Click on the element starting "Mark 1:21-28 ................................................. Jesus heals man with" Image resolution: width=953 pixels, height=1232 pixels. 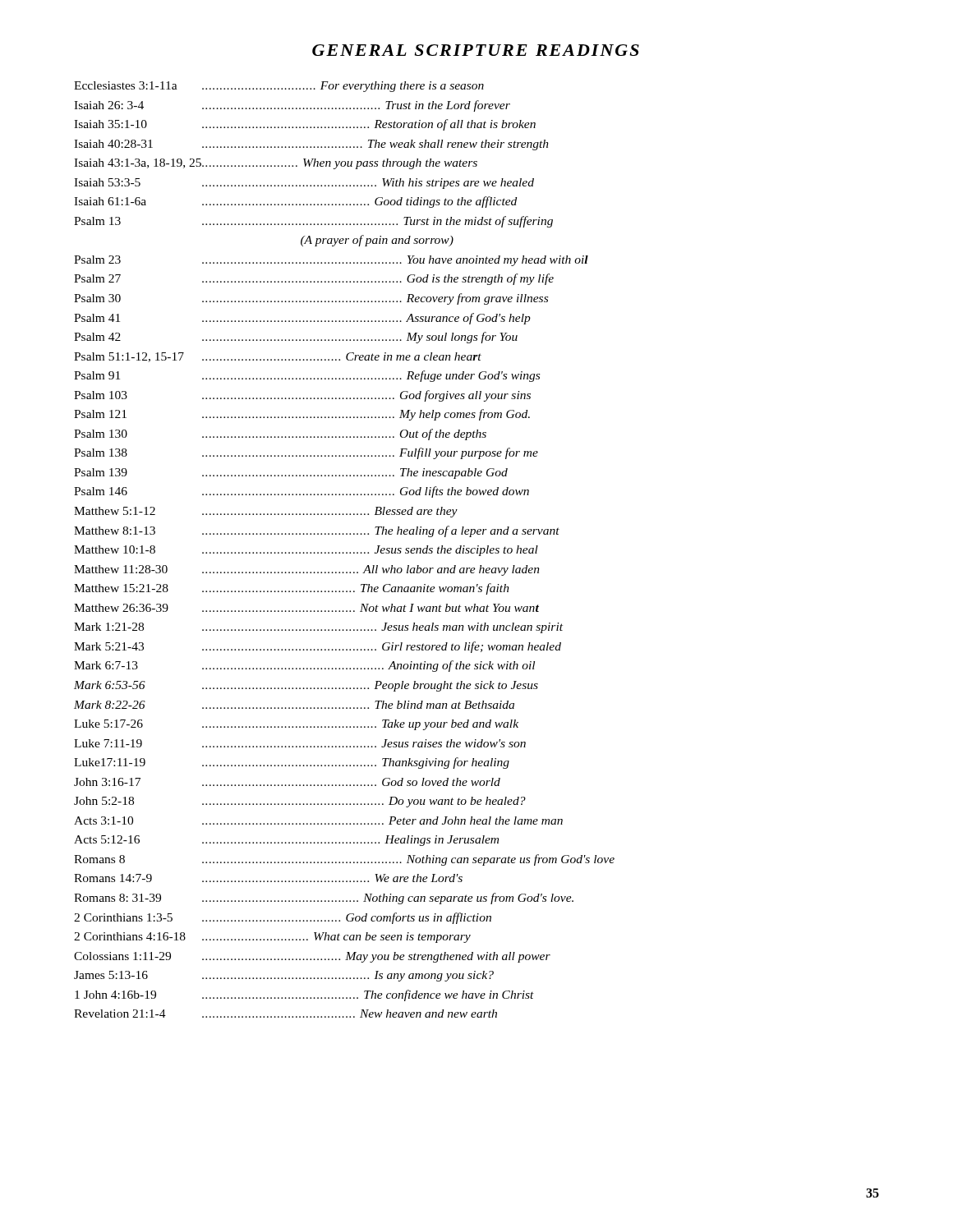pyautogui.click(x=476, y=627)
